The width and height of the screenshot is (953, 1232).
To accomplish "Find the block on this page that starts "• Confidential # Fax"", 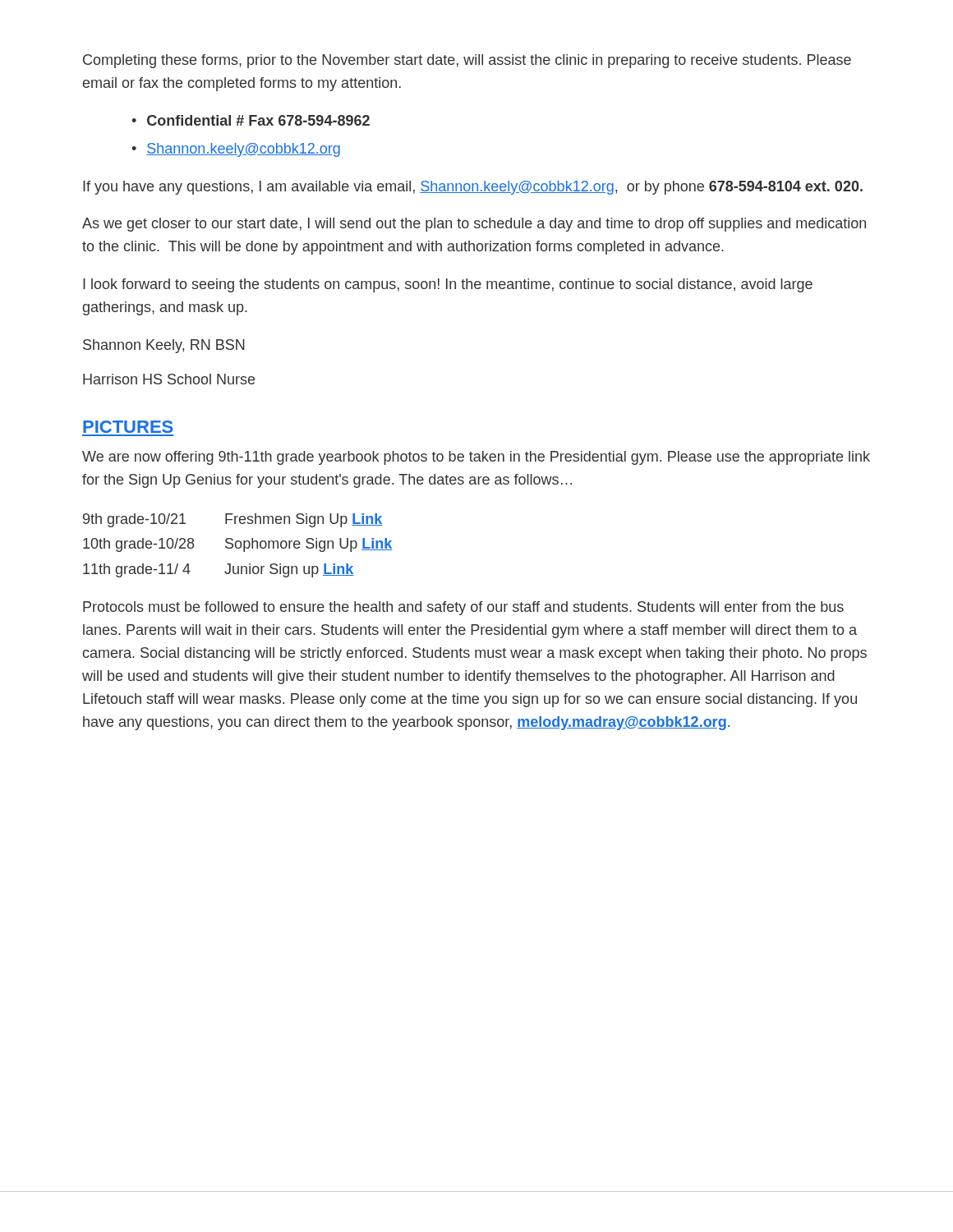I will [x=251, y=121].
